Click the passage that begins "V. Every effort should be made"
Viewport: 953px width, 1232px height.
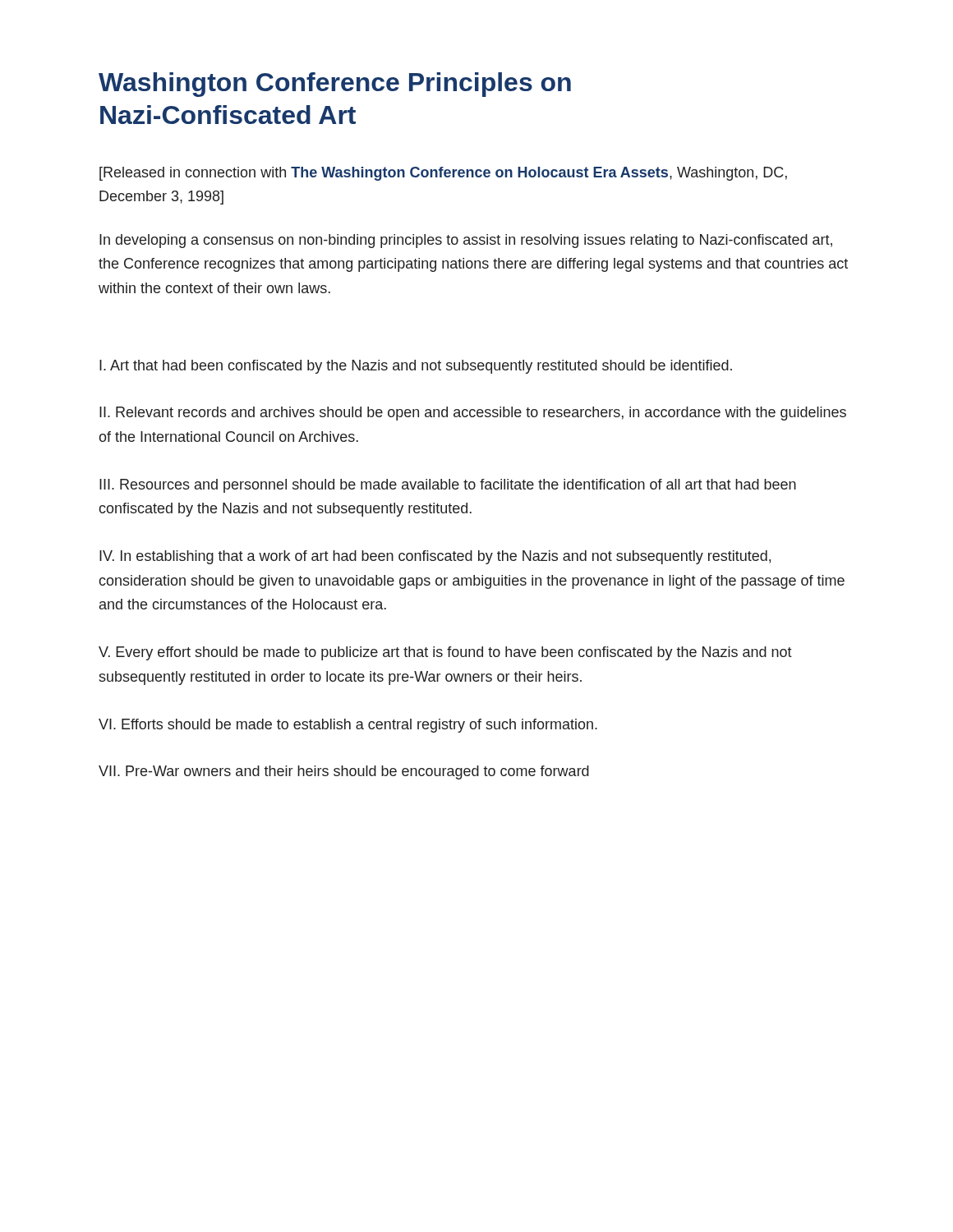[445, 664]
